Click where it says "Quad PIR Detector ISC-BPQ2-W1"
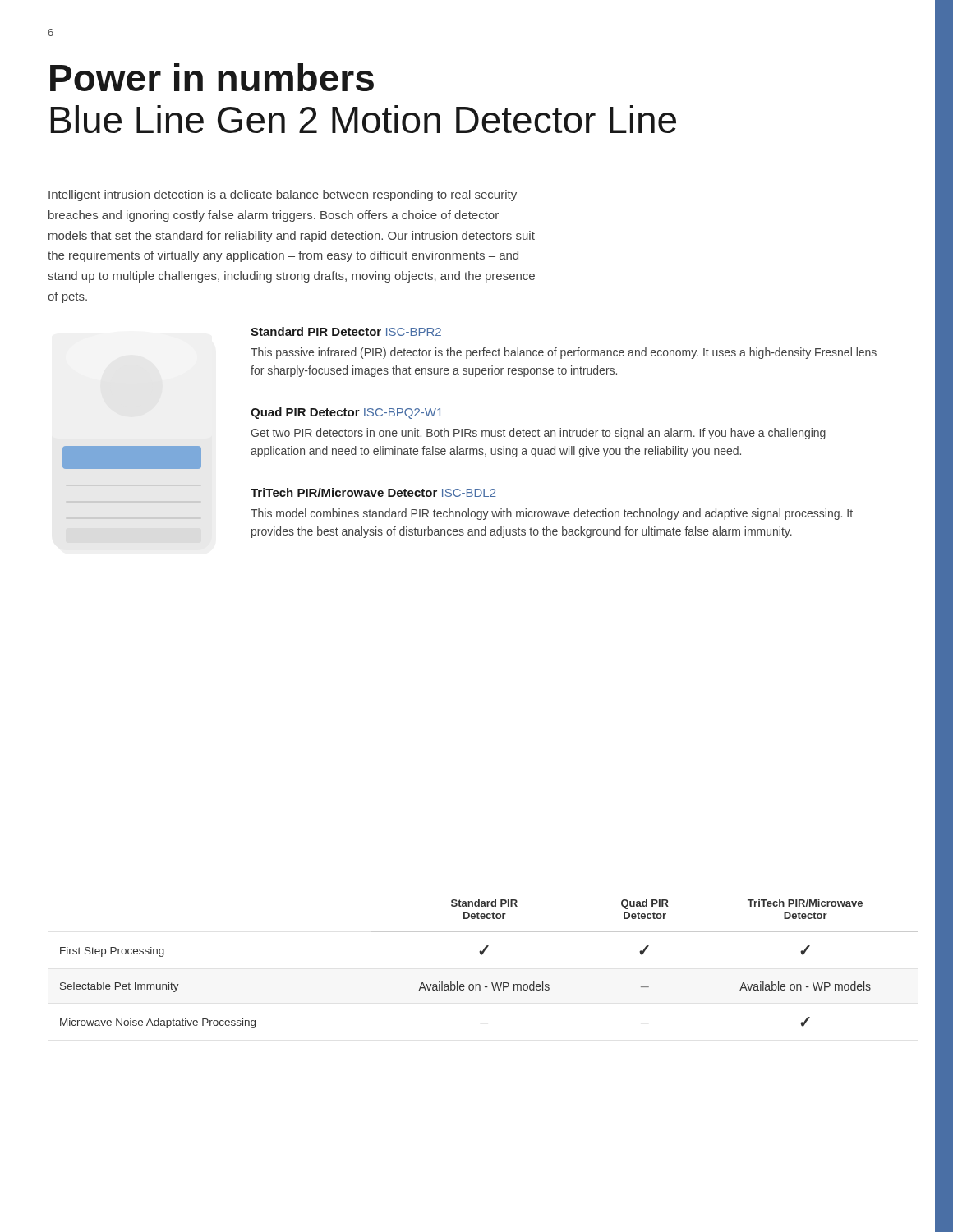Viewport: 953px width, 1232px height. click(x=347, y=412)
